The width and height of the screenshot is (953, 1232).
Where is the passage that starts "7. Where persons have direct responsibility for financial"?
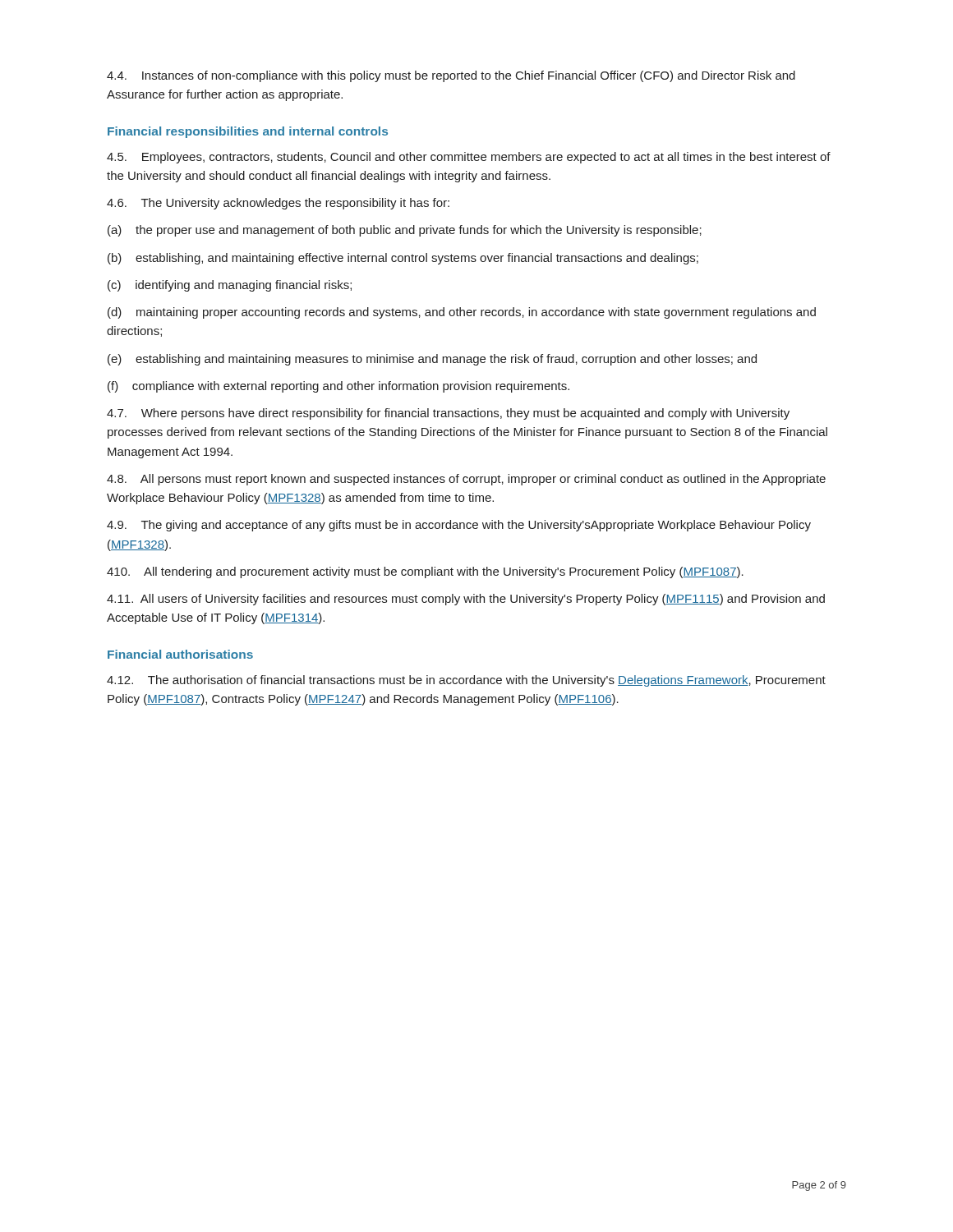point(467,432)
